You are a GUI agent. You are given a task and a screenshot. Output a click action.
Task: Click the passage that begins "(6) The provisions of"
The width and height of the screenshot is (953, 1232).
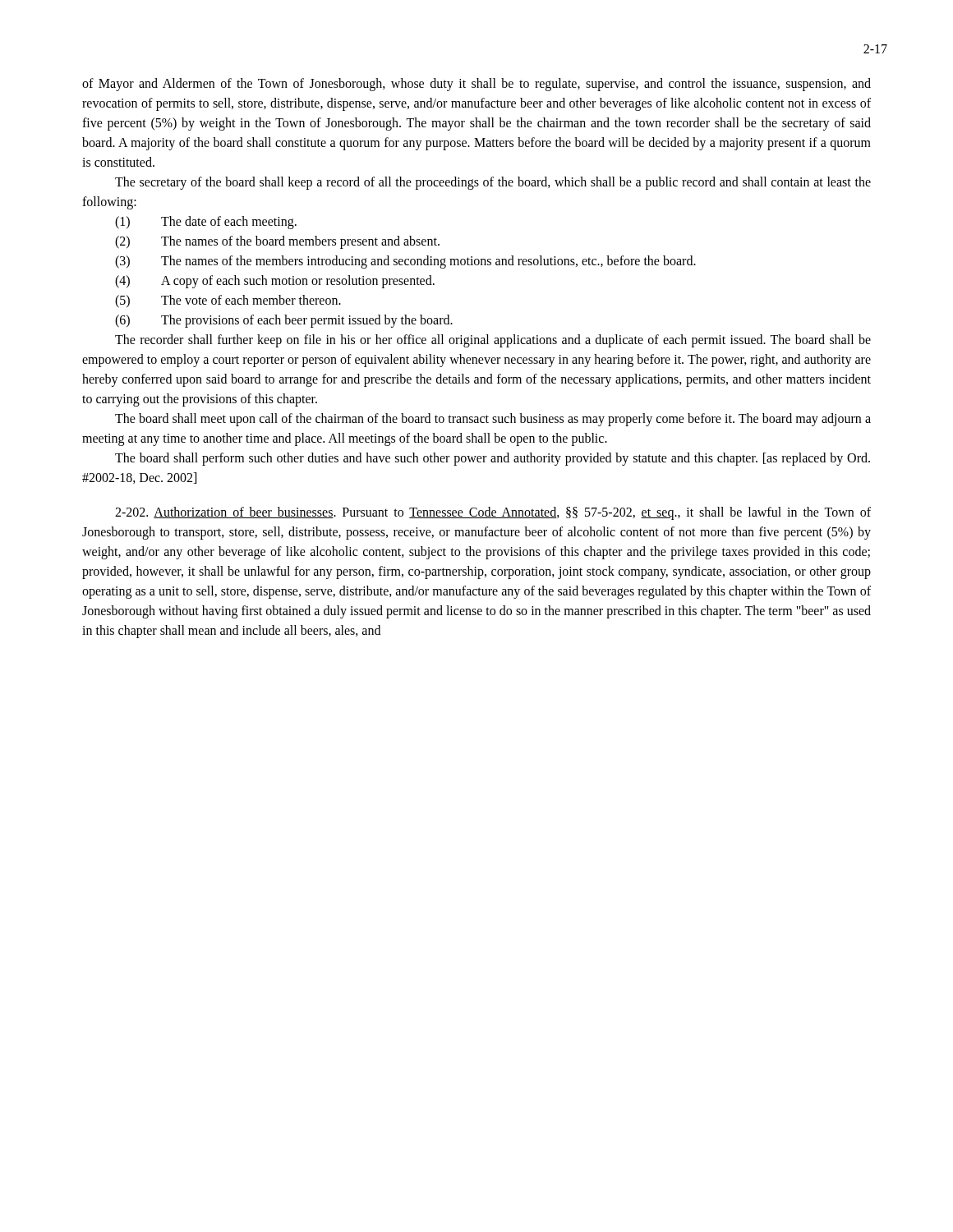(284, 321)
